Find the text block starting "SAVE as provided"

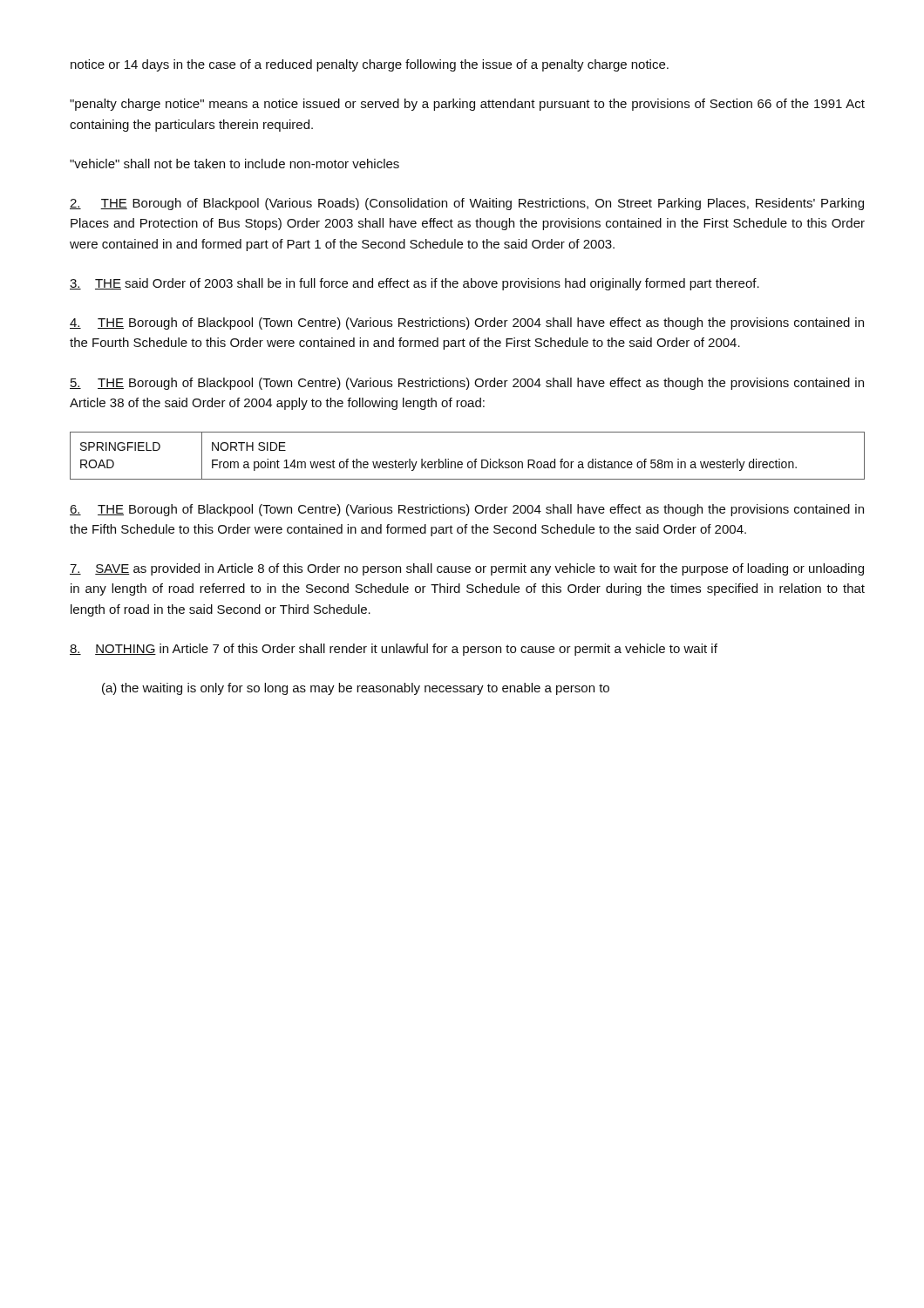click(x=467, y=588)
